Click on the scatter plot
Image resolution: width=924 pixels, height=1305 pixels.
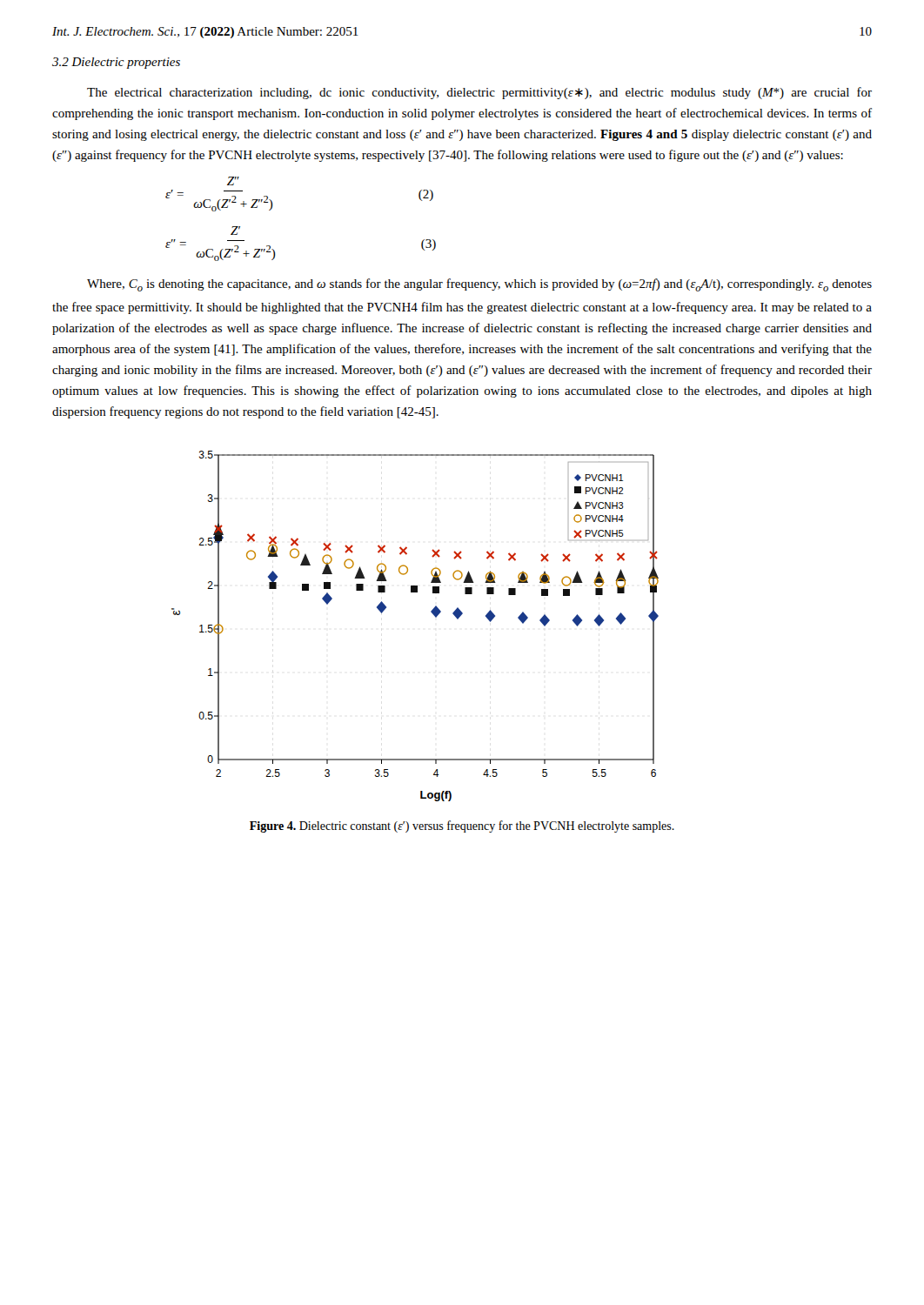point(462,625)
